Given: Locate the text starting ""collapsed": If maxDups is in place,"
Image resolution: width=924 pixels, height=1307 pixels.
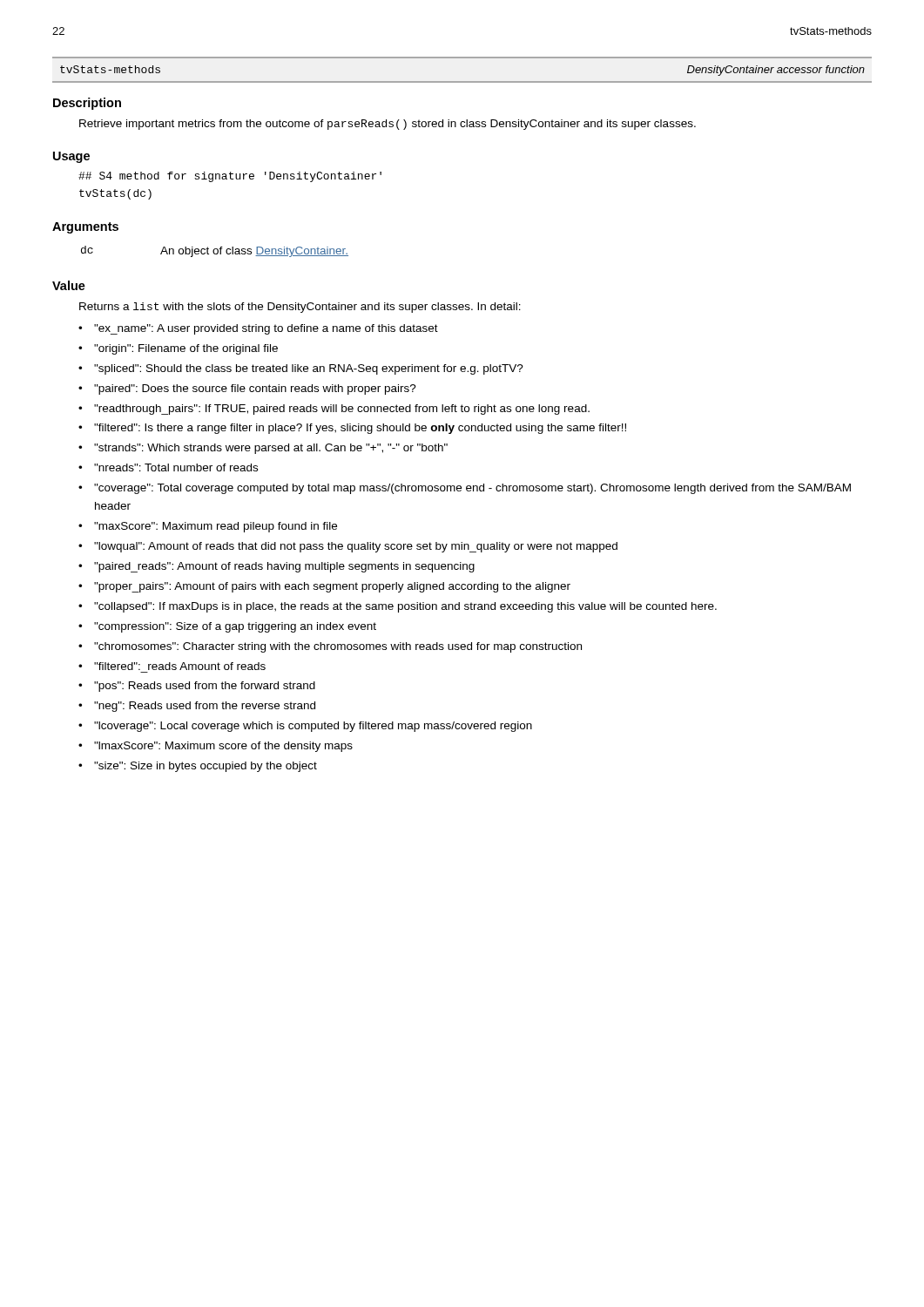Looking at the screenshot, I should (406, 606).
